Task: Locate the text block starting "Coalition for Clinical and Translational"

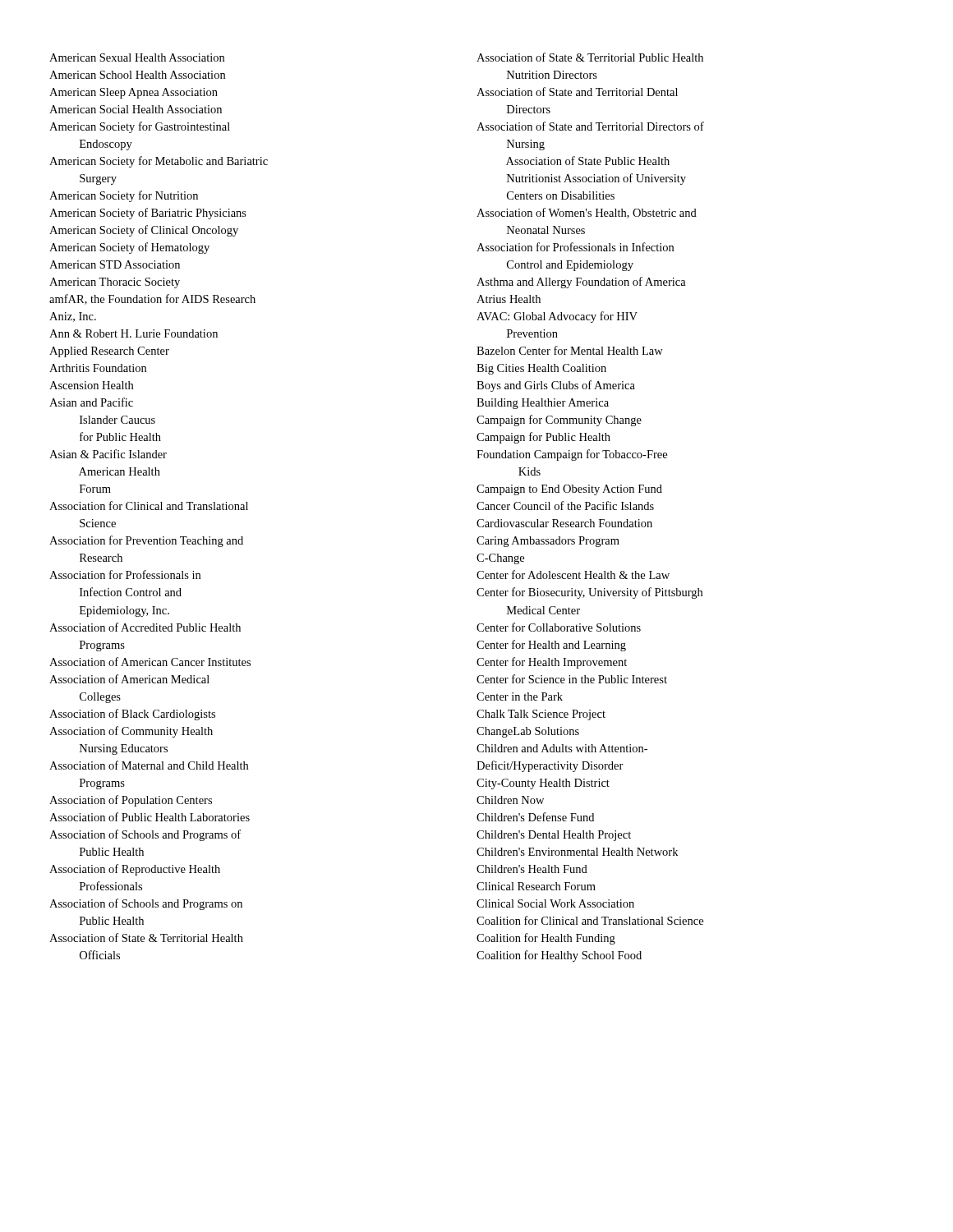Action: (x=590, y=921)
